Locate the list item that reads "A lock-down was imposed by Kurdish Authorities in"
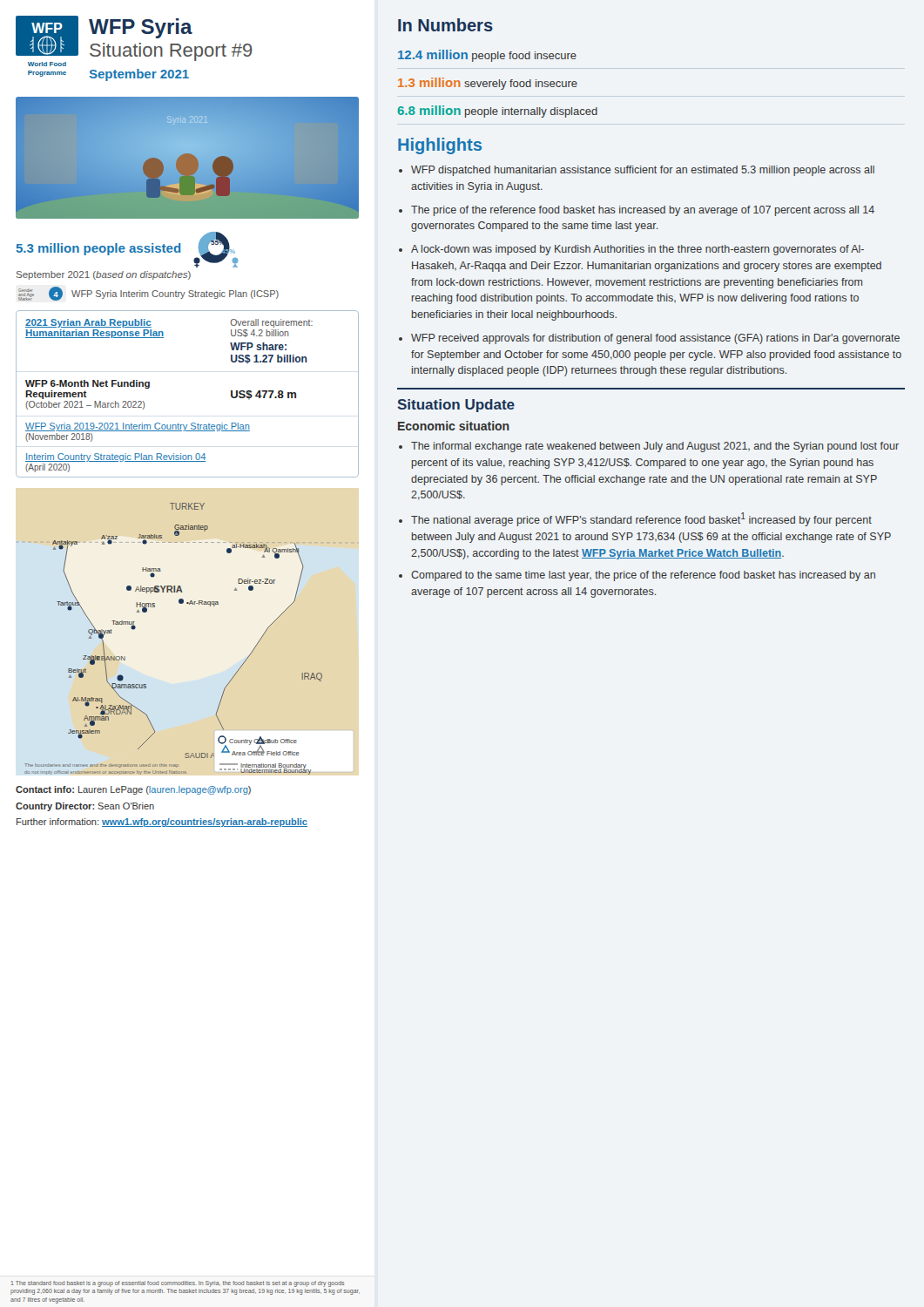 (x=646, y=282)
